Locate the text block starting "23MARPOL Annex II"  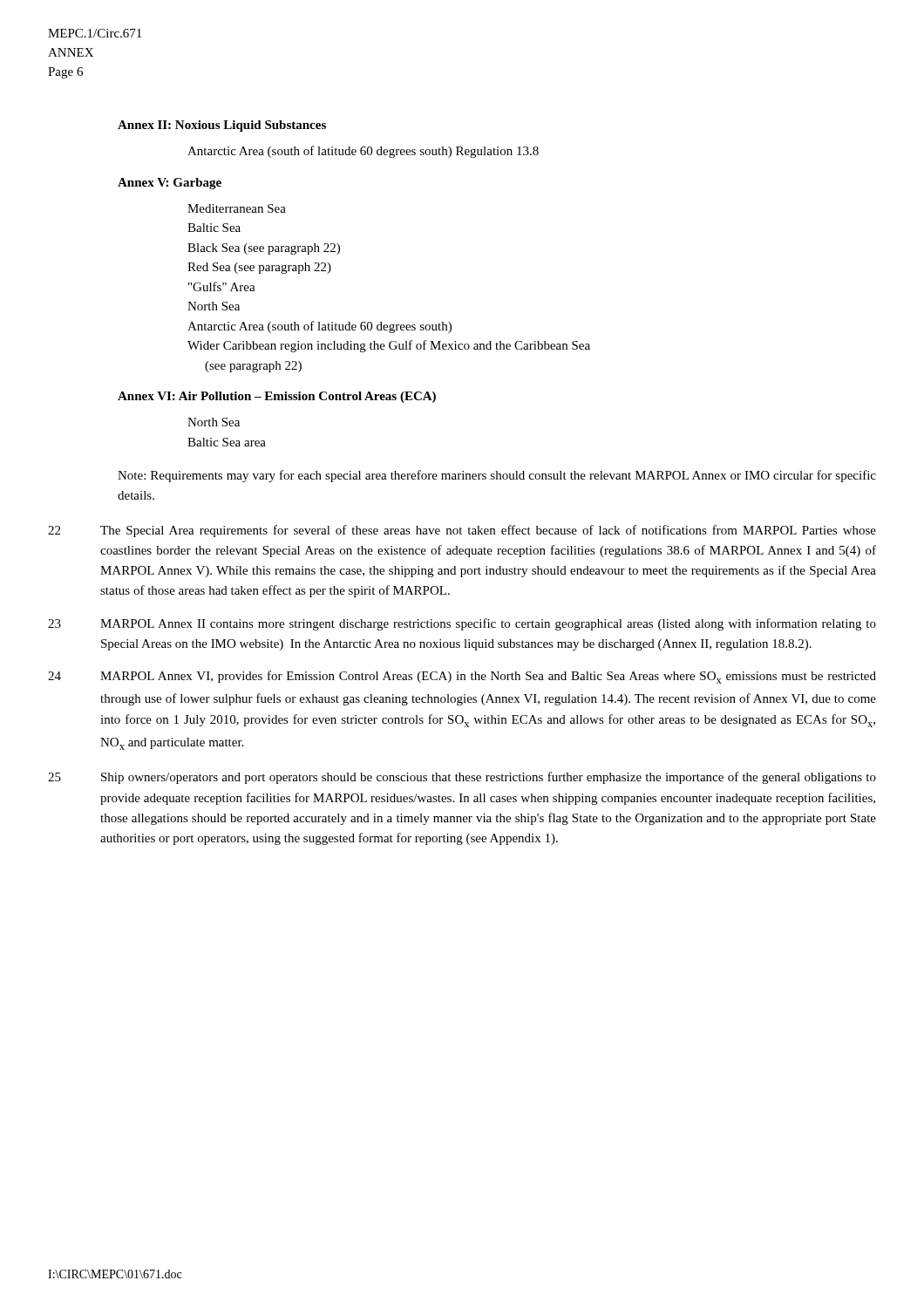(462, 634)
